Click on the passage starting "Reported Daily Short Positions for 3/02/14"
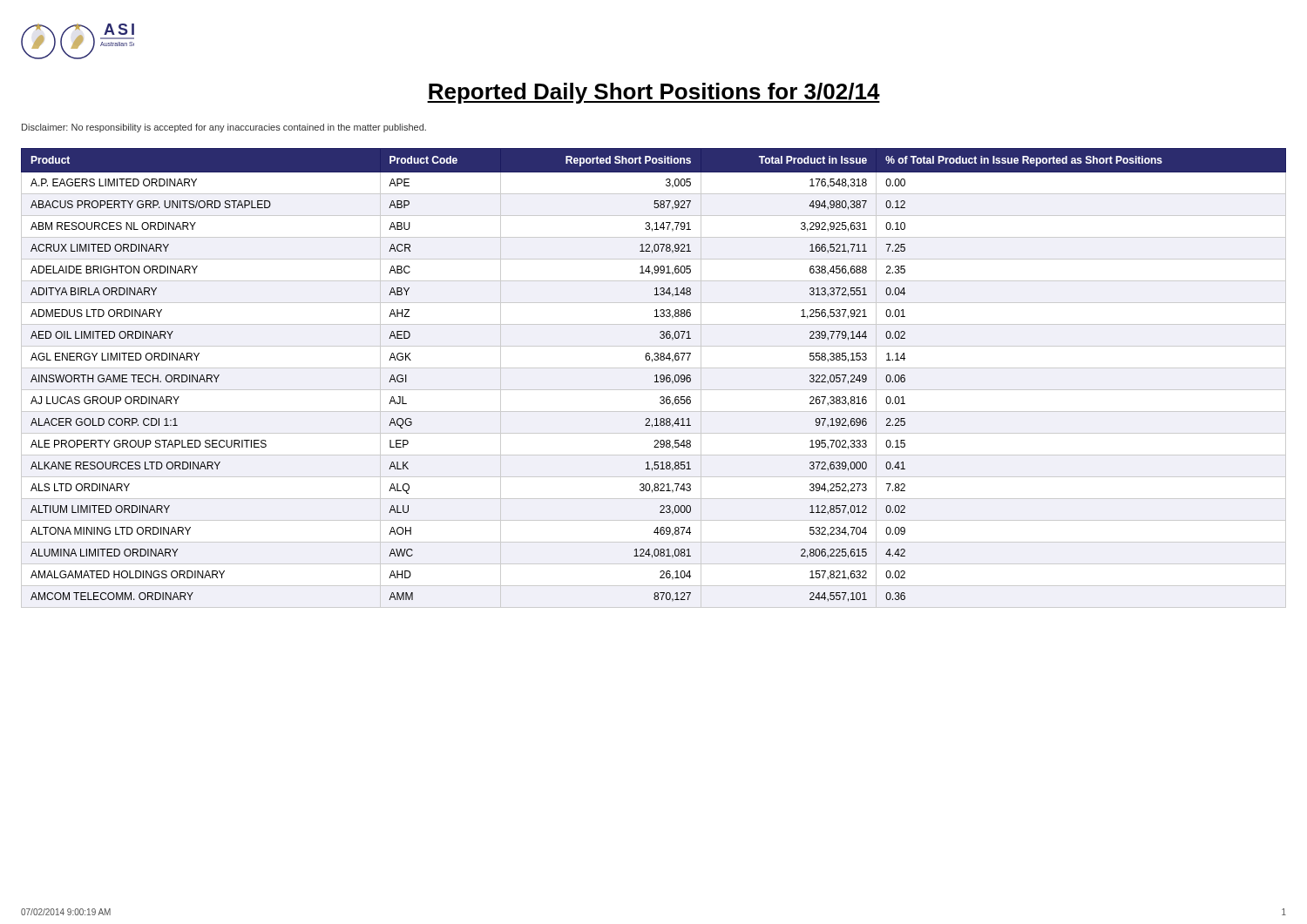 (x=654, y=92)
